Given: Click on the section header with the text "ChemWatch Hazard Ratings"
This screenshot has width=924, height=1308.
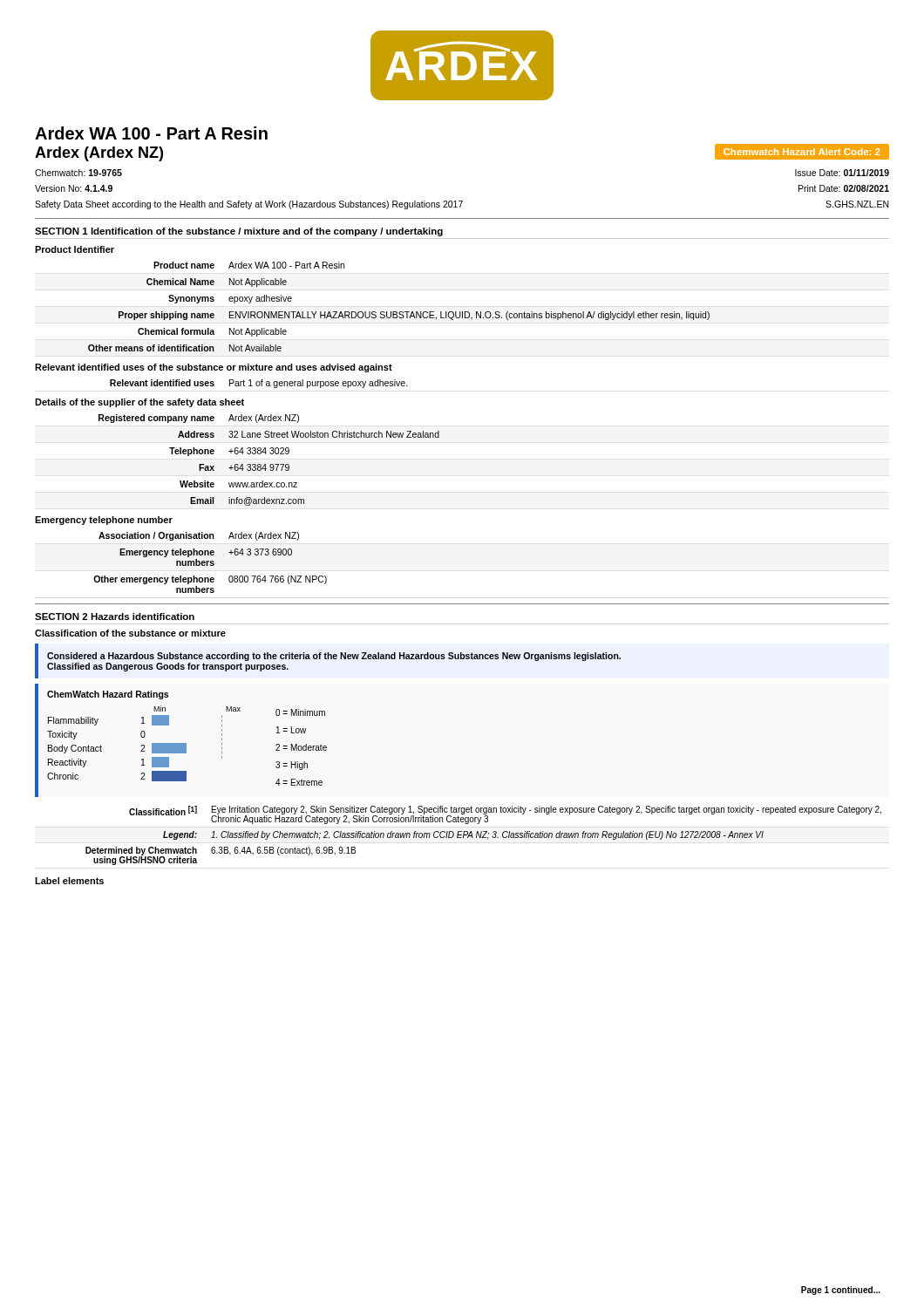Looking at the screenshot, I should pos(108,694).
